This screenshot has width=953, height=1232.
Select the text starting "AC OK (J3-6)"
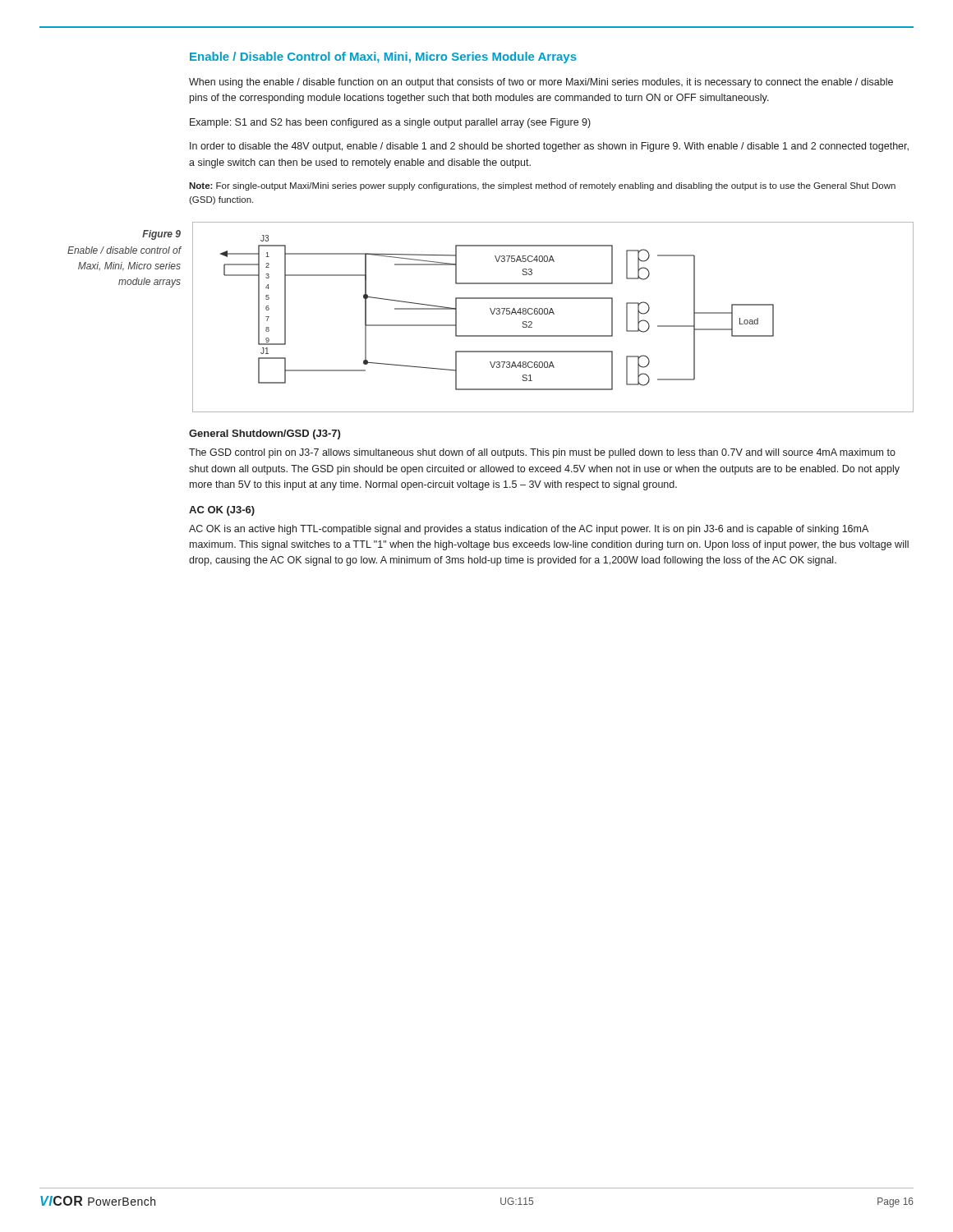coord(222,509)
